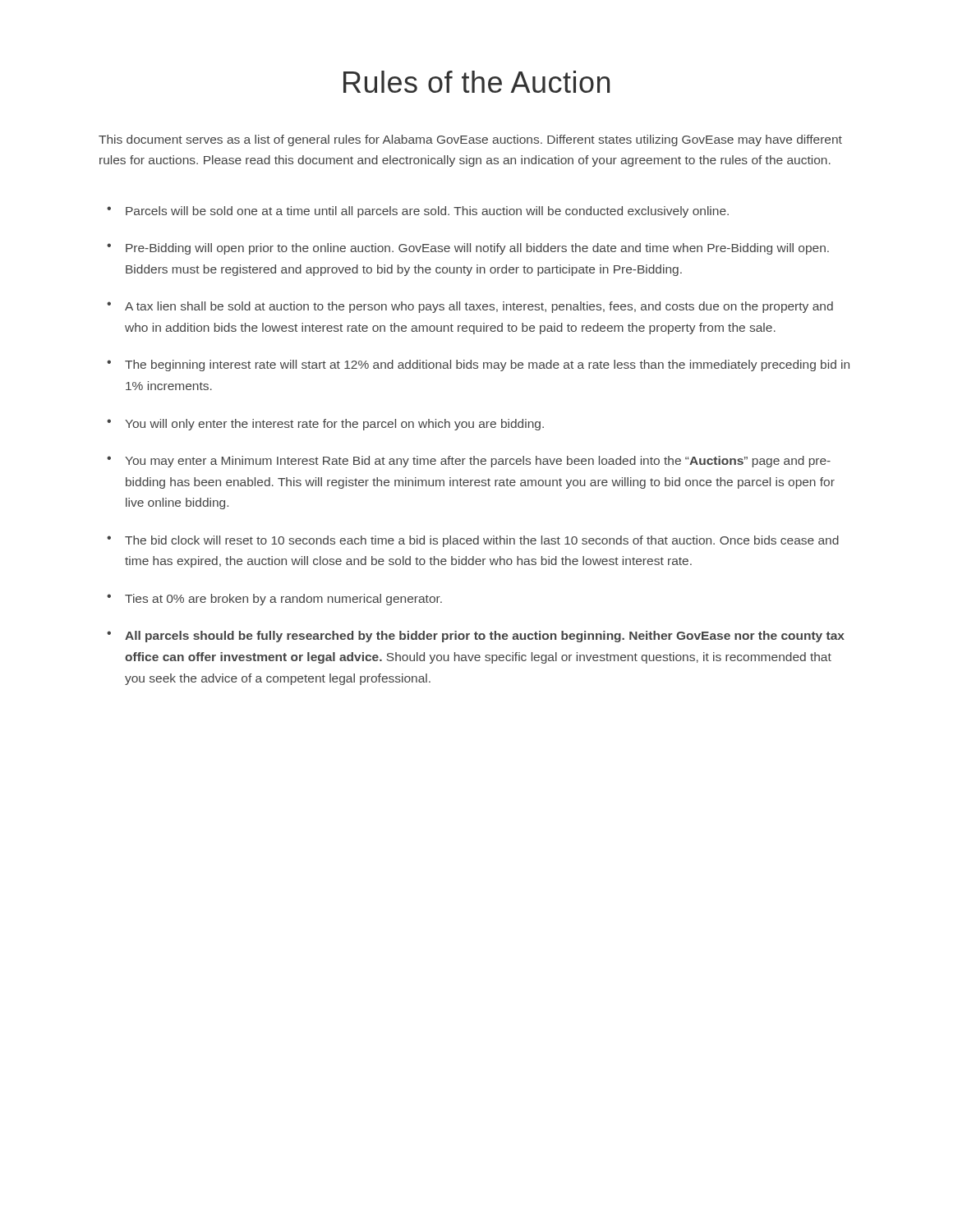This screenshot has height=1232, width=953.
Task: Click on the text starting "• Ties at 0% are broken by a"
Action: [274, 600]
